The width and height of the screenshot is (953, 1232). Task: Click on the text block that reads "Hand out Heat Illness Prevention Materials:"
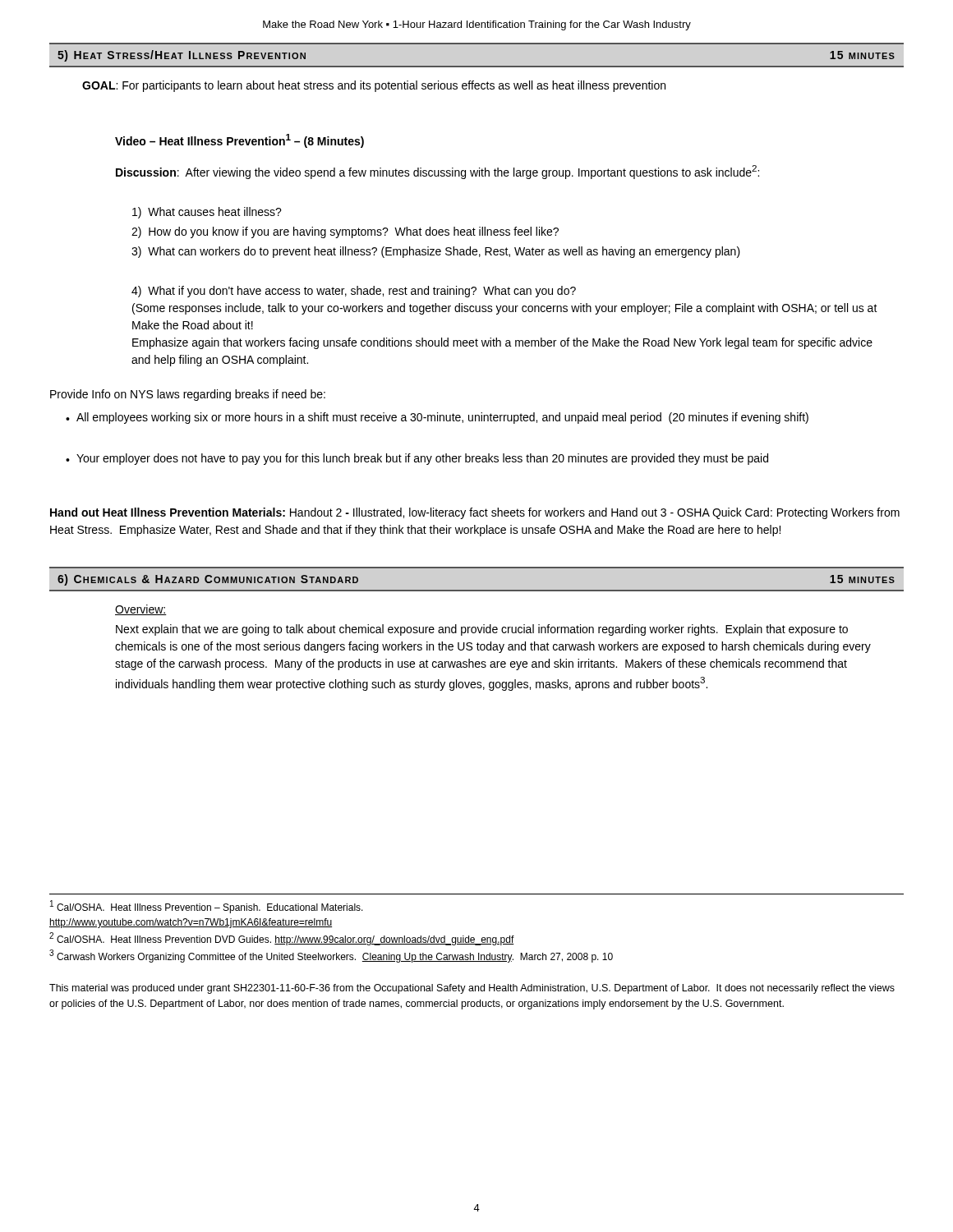(x=475, y=521)
